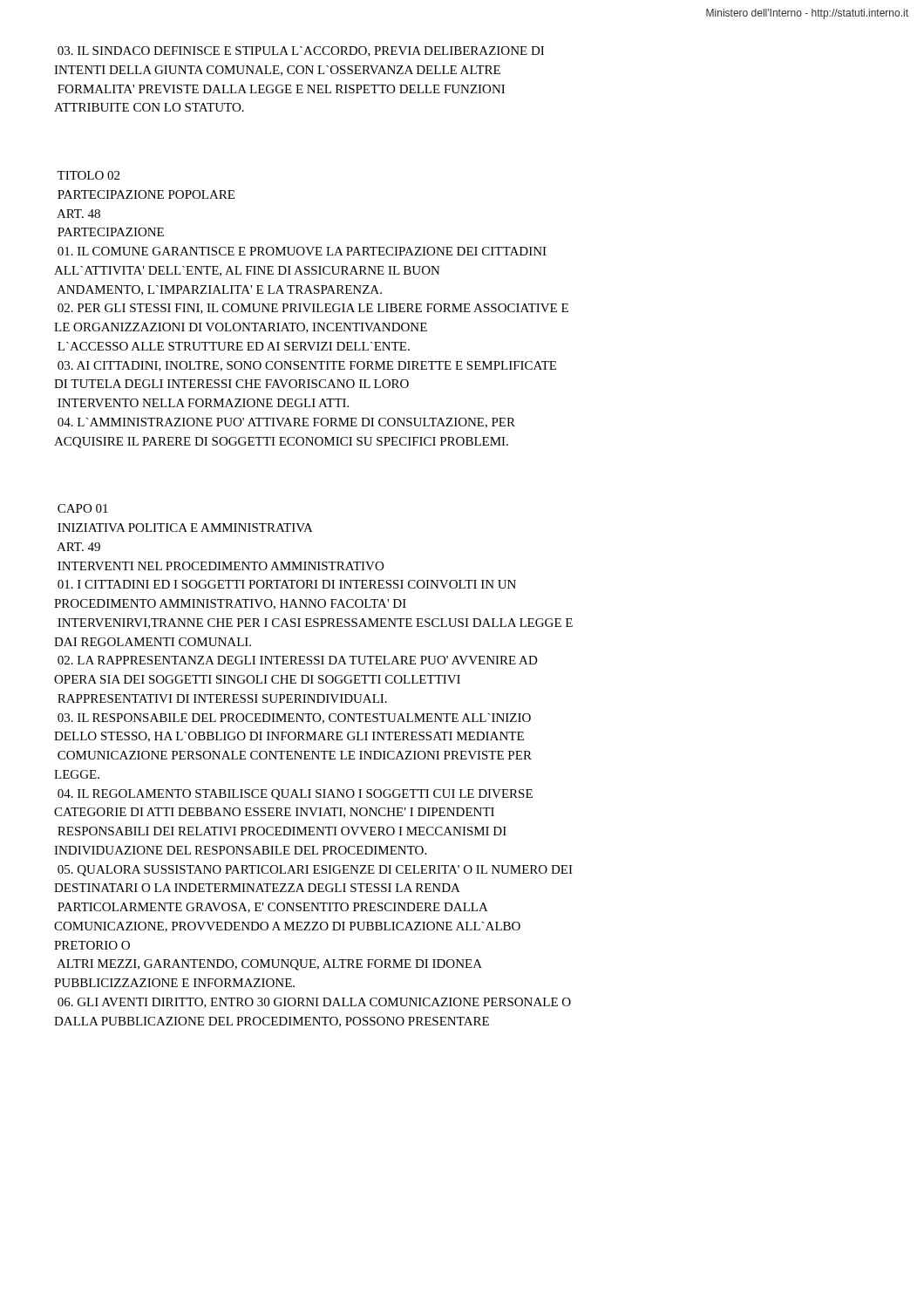The height and width of the screenshot is (1308, 924).
Task: Click on the element starting "GLI AVENTI DIRITTO, ENTRO 30 GIORNI DALLA COMUNICAZIONE"
Action: coord(313,1011)
